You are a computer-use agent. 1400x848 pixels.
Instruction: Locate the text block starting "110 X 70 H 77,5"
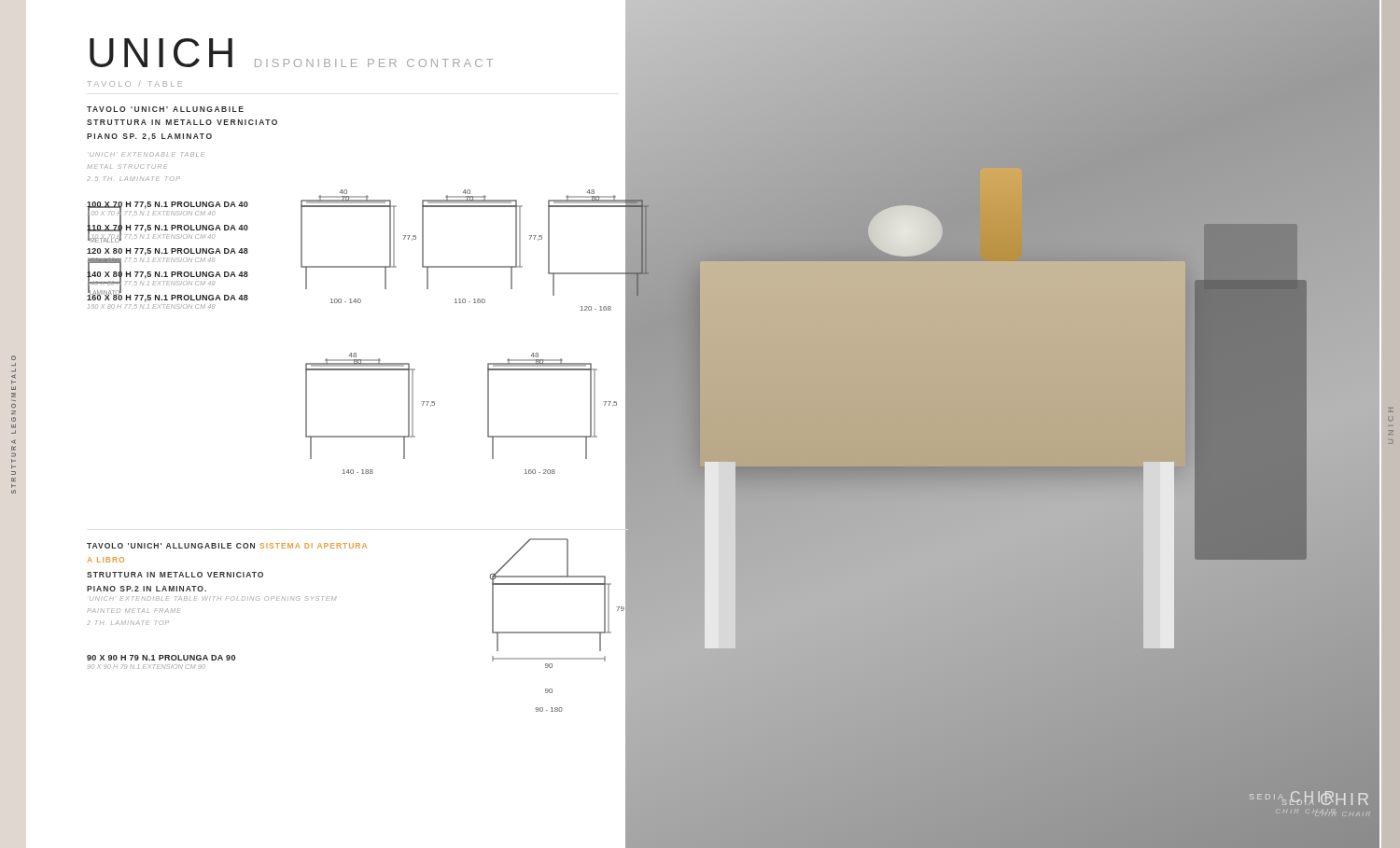click(x=175, y=232)
